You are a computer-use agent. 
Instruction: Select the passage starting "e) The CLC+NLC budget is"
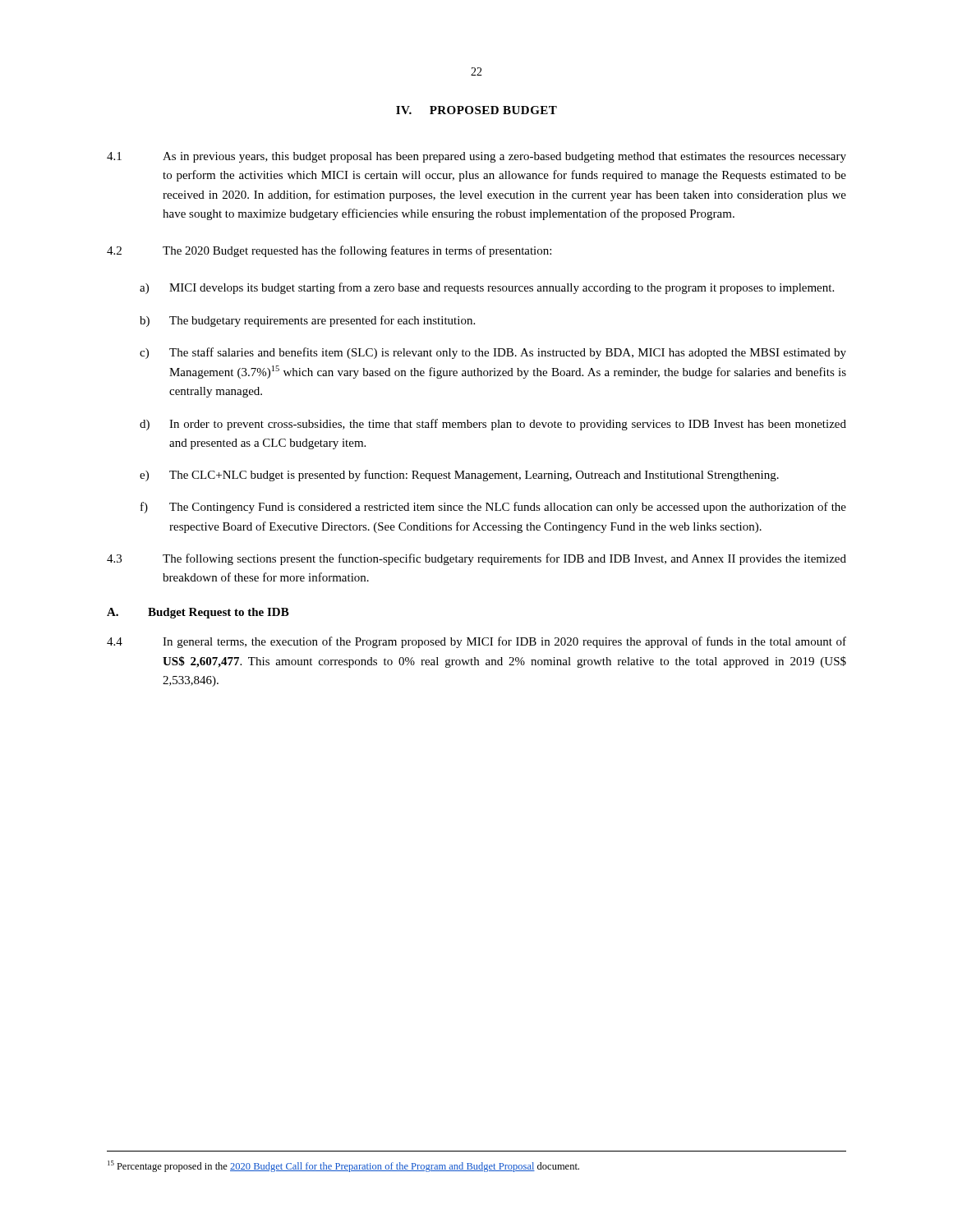click(x=493, y=475)
